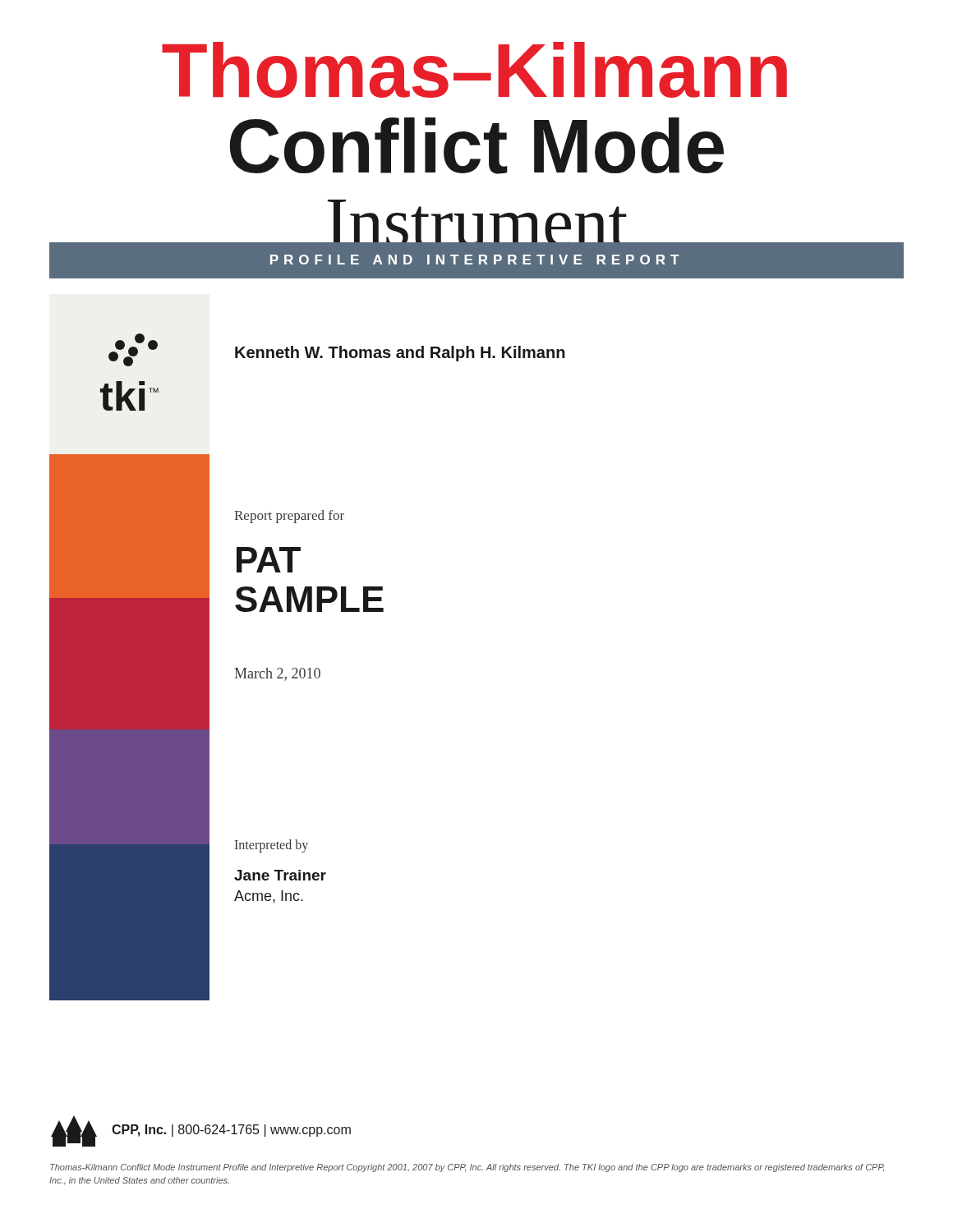
Task: Point to "Jane Trainer Acme, Inc."
Action: point(280,885)
